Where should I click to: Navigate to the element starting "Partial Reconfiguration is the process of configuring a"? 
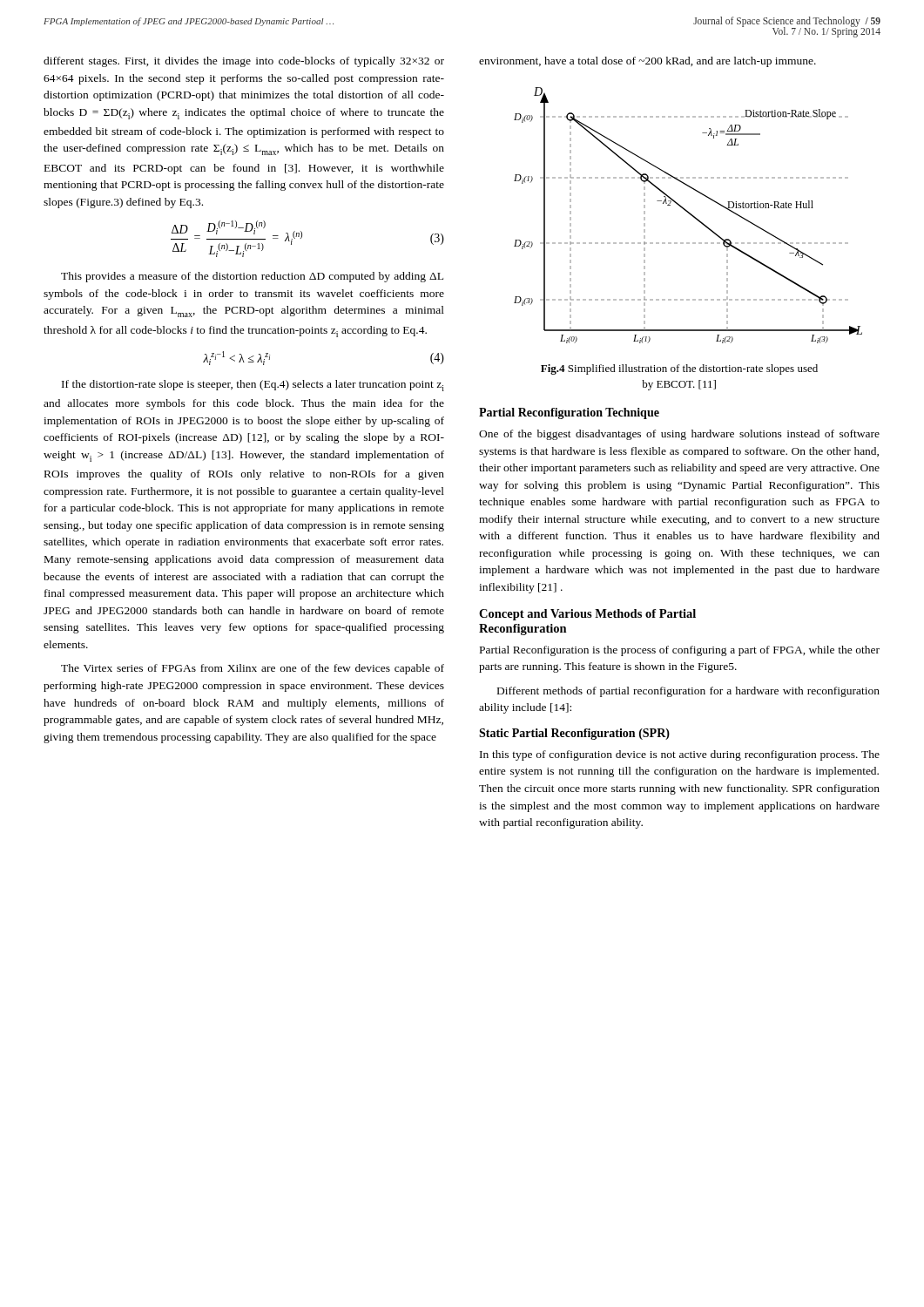pyautogui.click(x=679, y=679)
